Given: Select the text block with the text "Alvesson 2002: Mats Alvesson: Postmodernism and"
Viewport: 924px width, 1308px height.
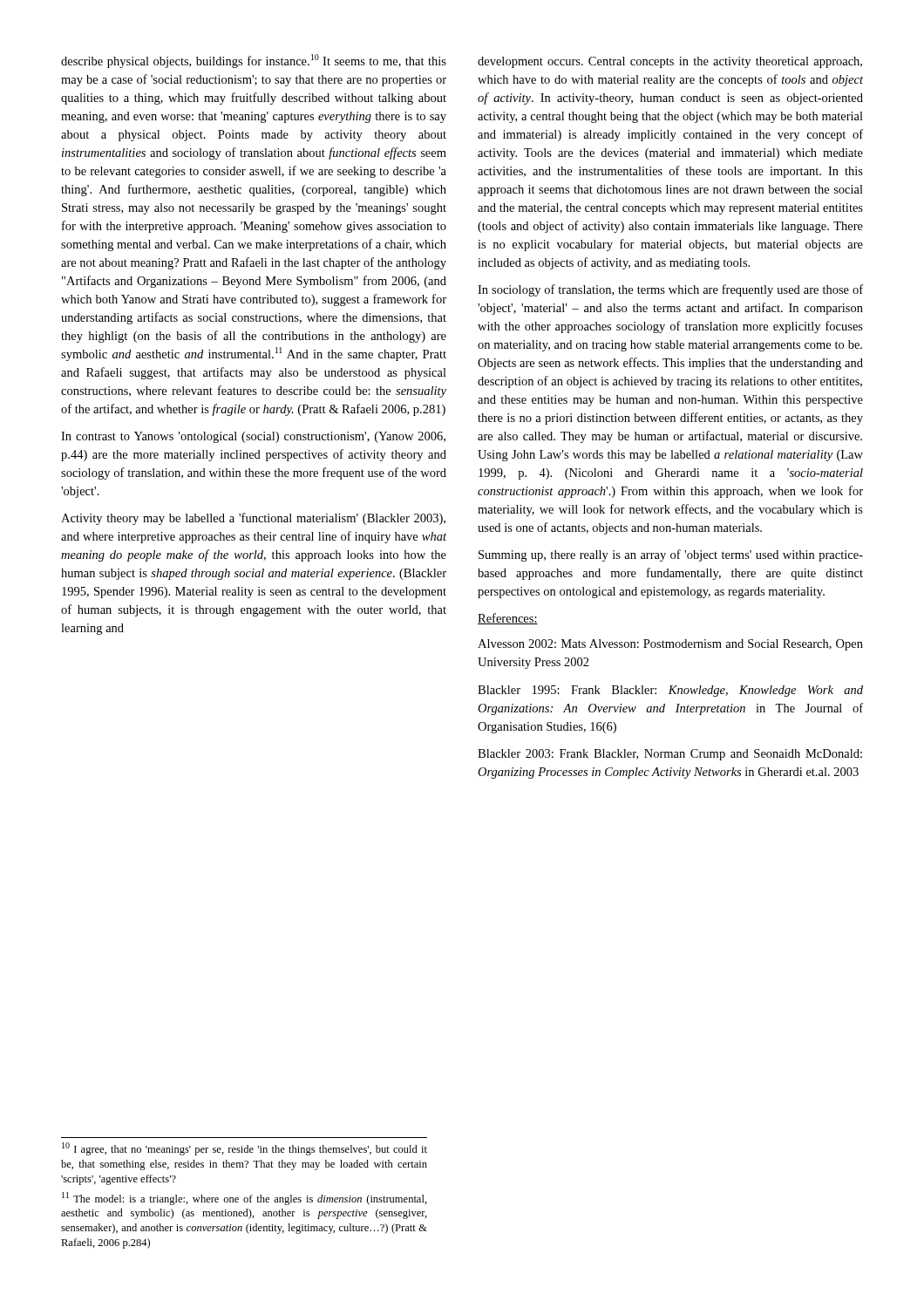Looking at the screenshot, I should pyautogui.click(x=670, y=654).
